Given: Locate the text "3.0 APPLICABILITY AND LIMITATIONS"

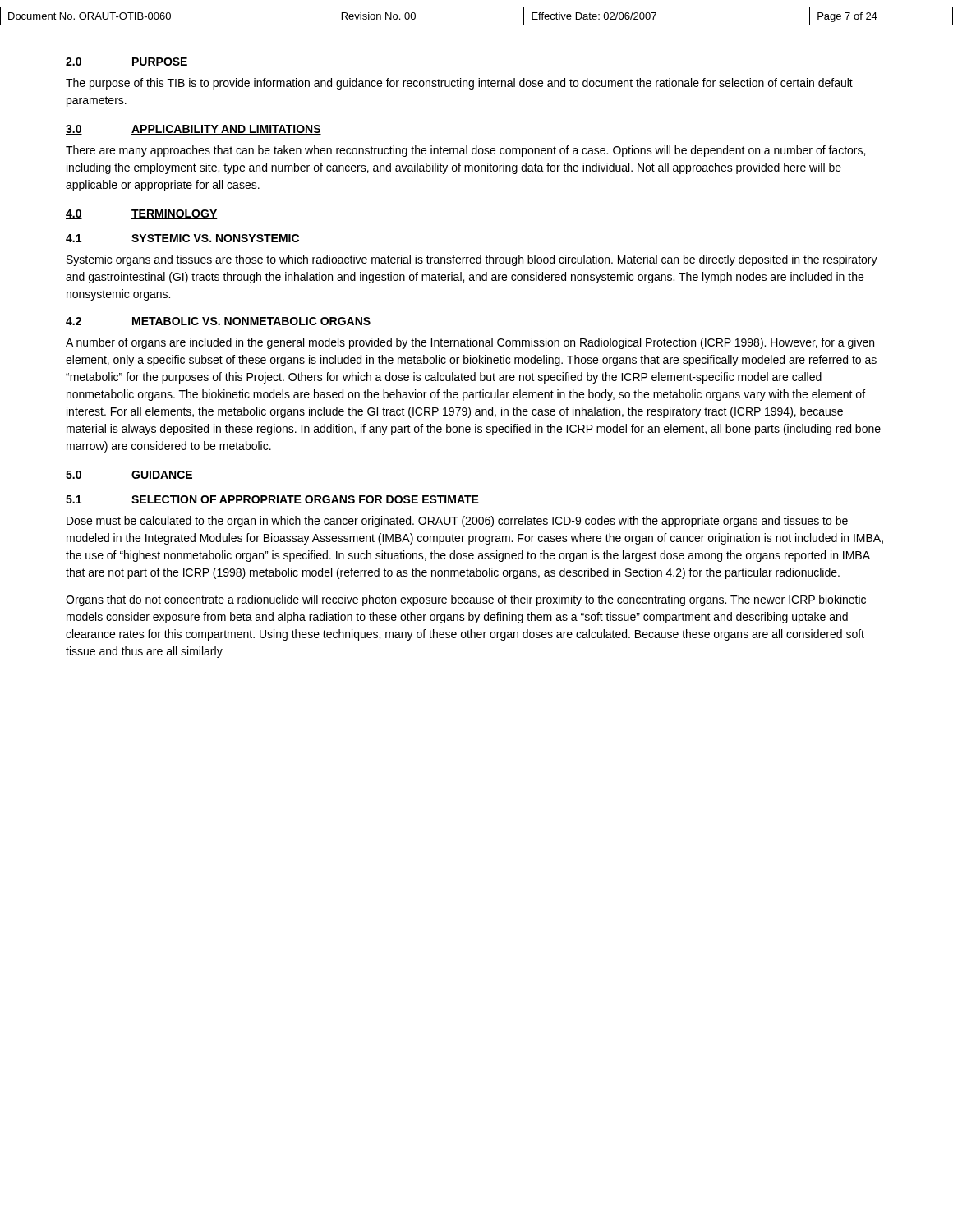Looking at the screenshot, I should 193,129.
